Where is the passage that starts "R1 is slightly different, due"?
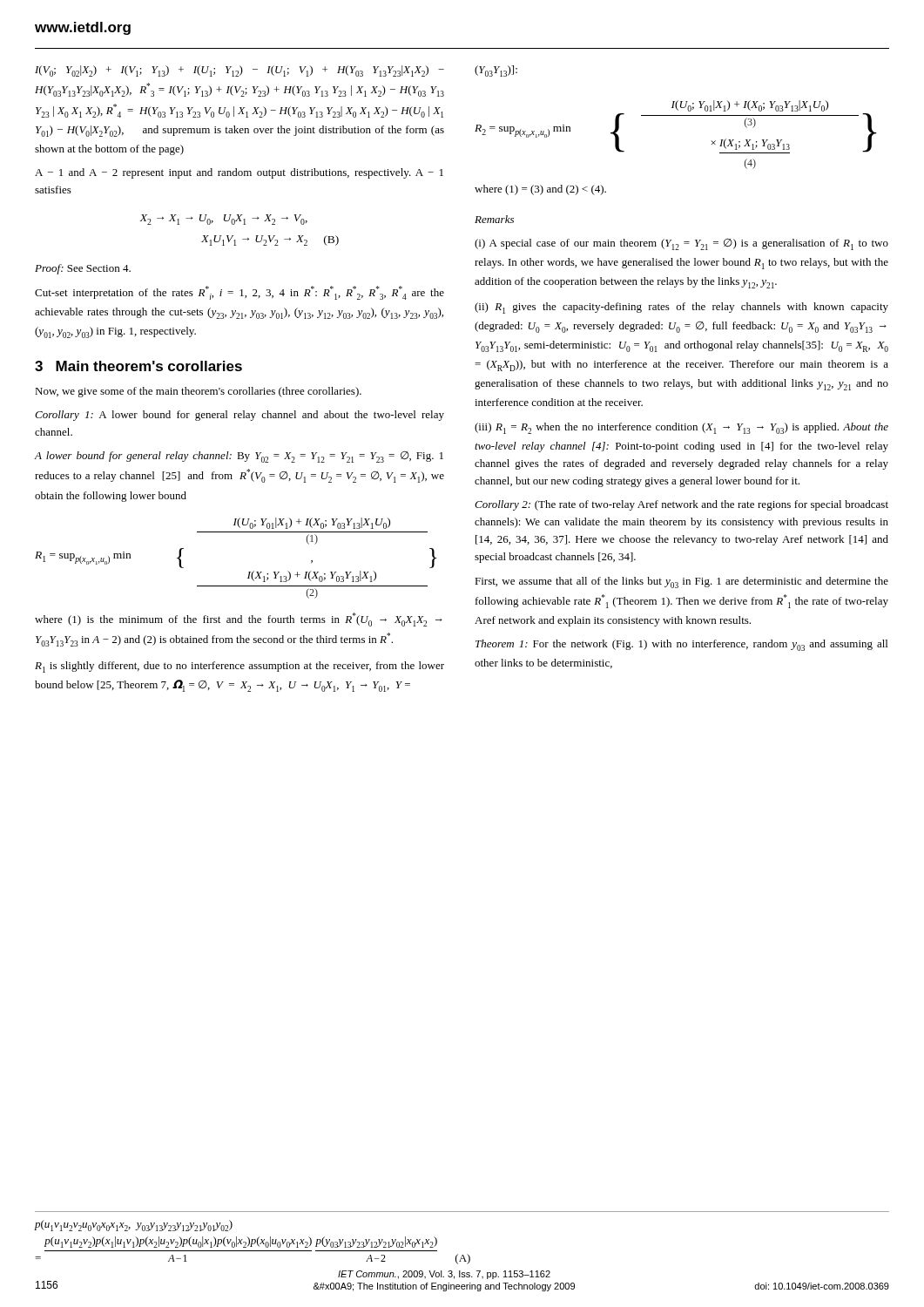This screenshot has height=1307, width=924. (x=240, y=676)
